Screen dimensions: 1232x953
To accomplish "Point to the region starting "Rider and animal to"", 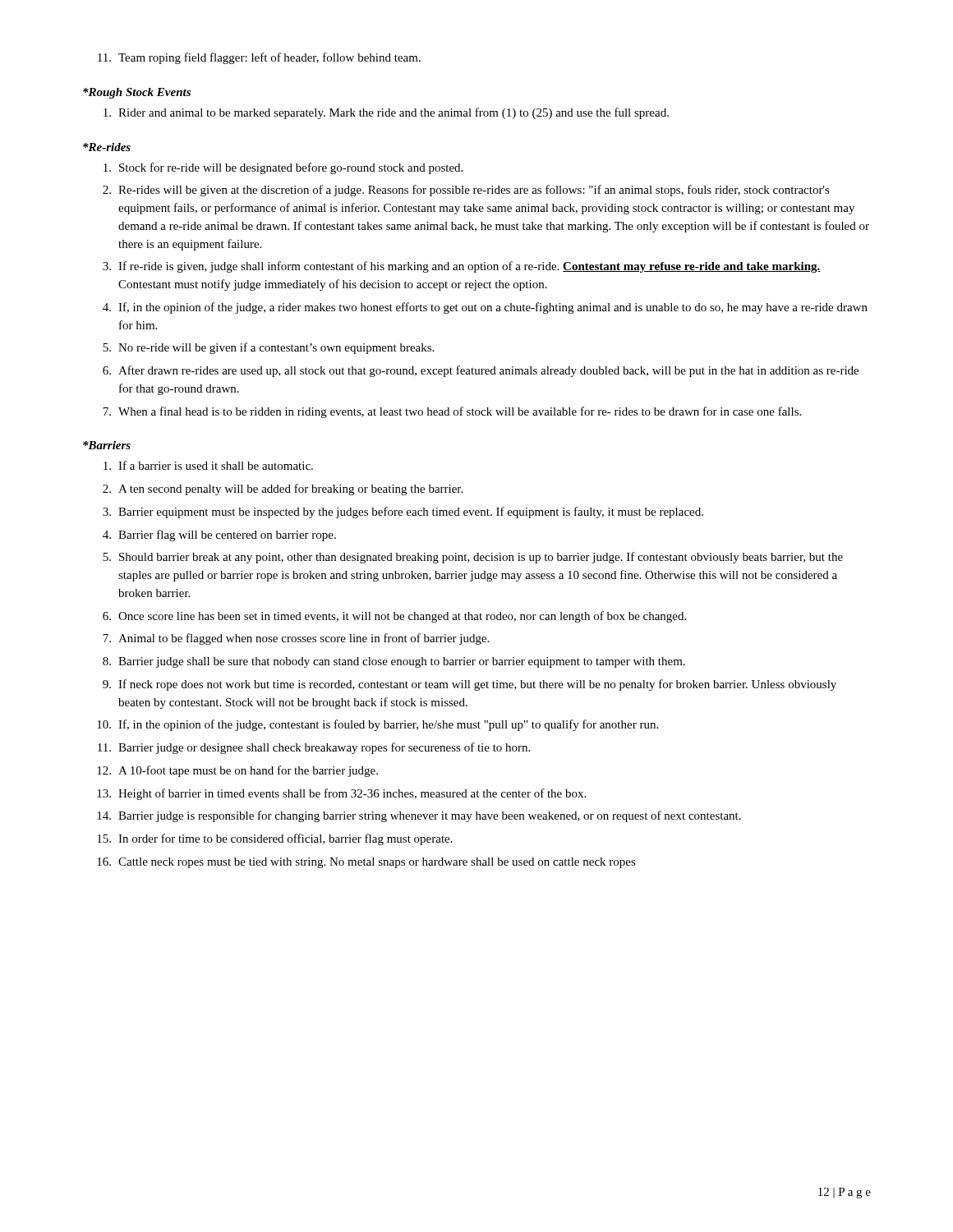I will (x=376, y=113).
